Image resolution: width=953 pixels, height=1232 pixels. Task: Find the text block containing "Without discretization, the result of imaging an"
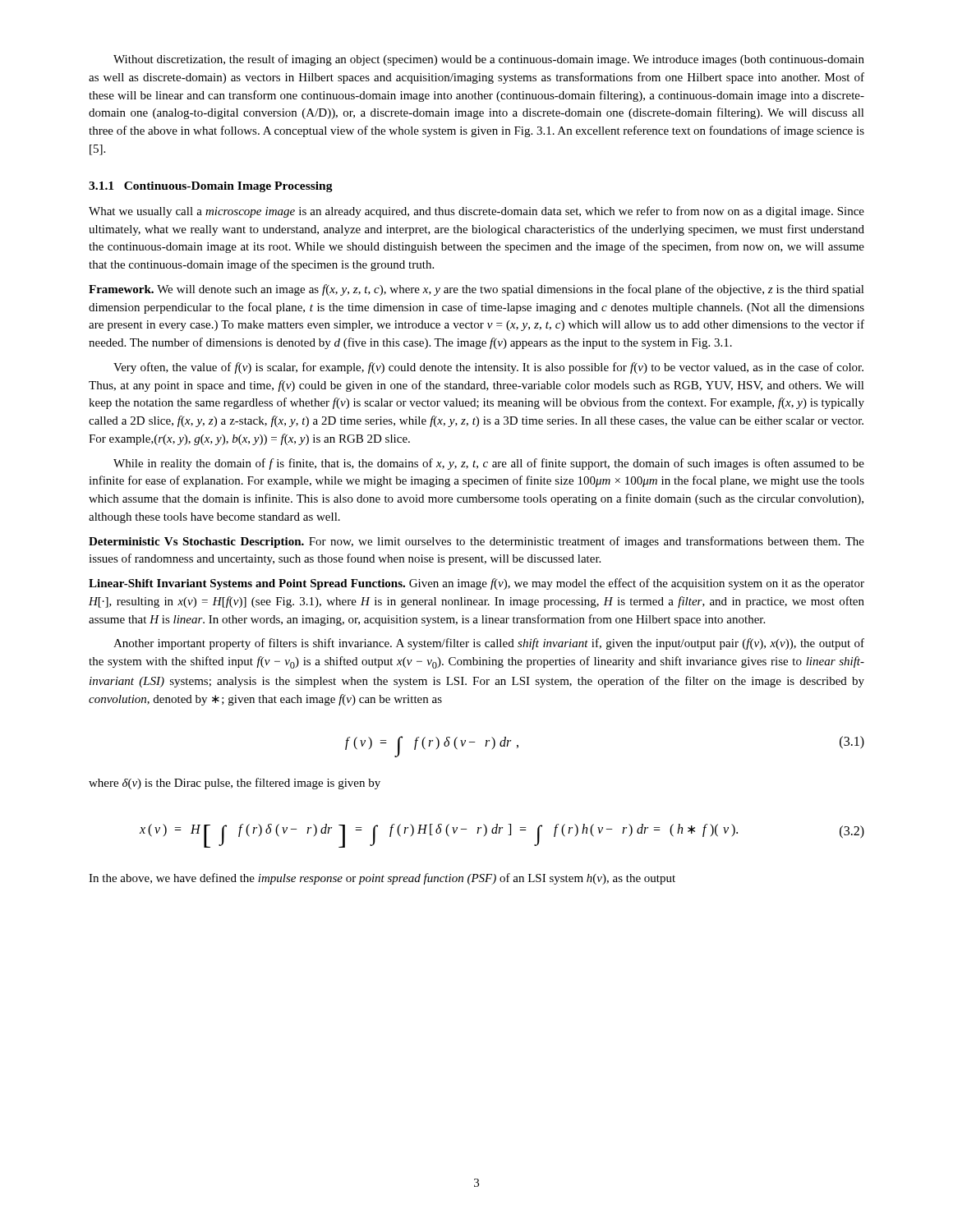pos(476,104)
